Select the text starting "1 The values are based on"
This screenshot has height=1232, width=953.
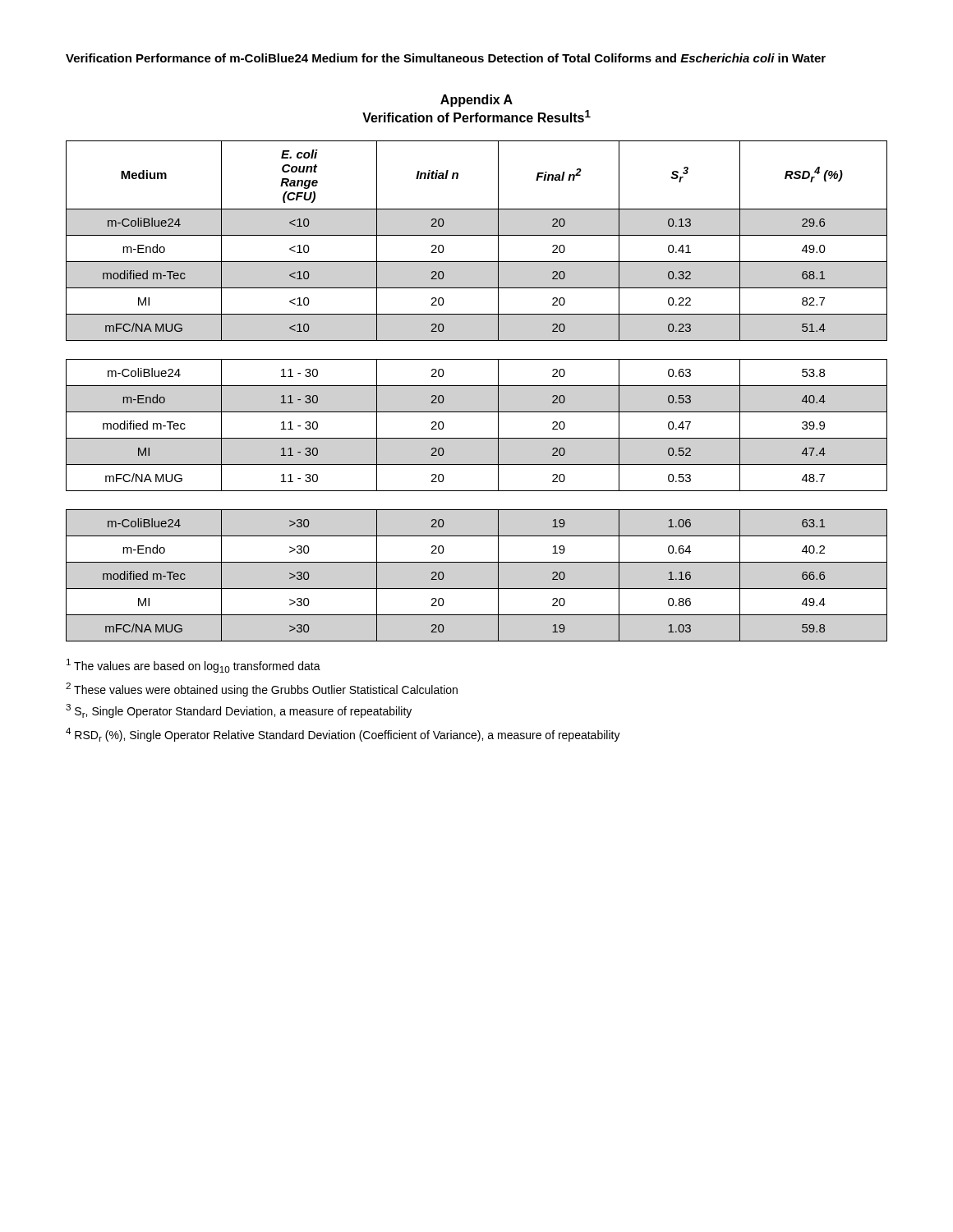coord(193,665)
